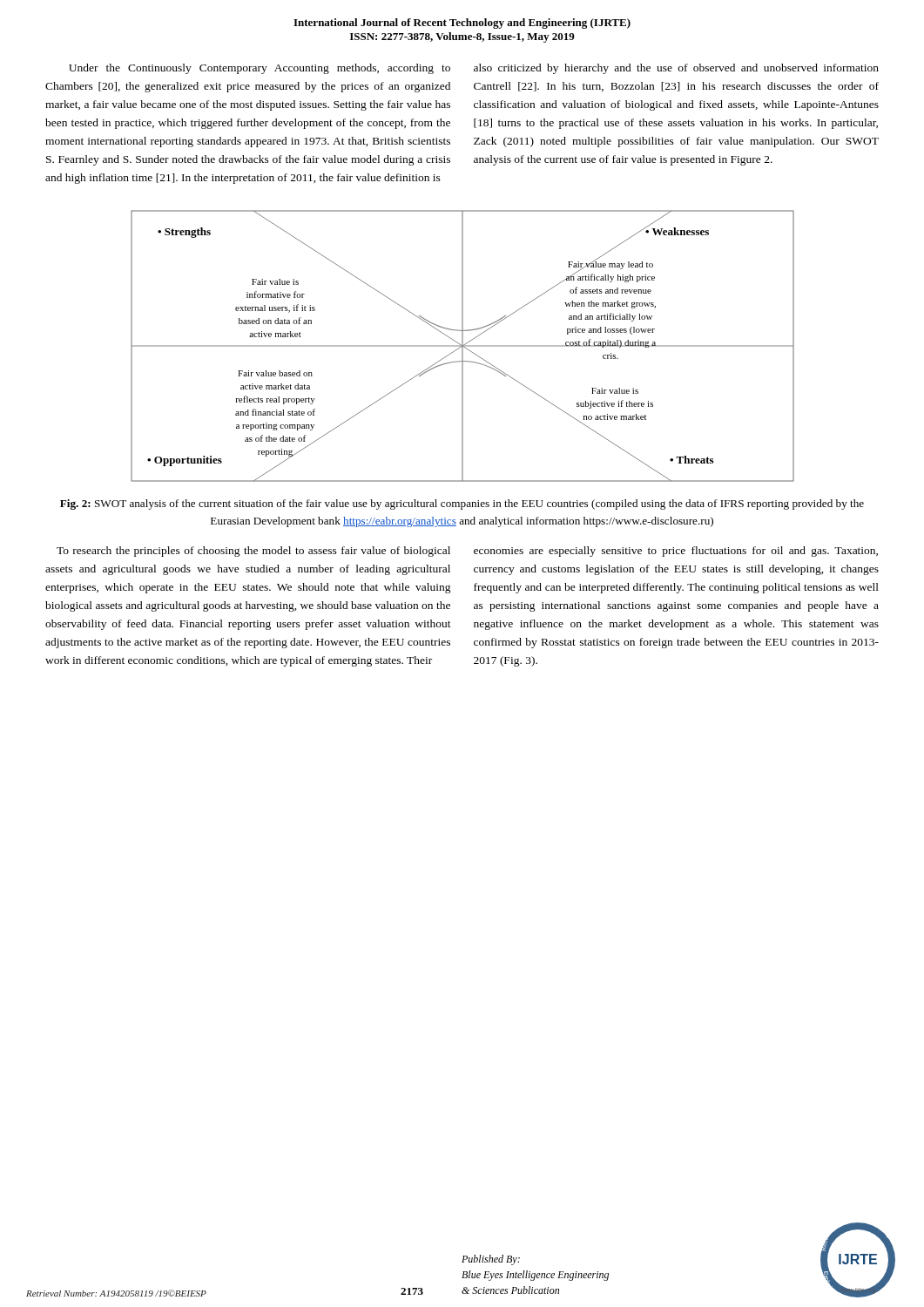
Task: Click on the element starting "Fig. 2: SWOT analysis"
Action: click(462, 512)
